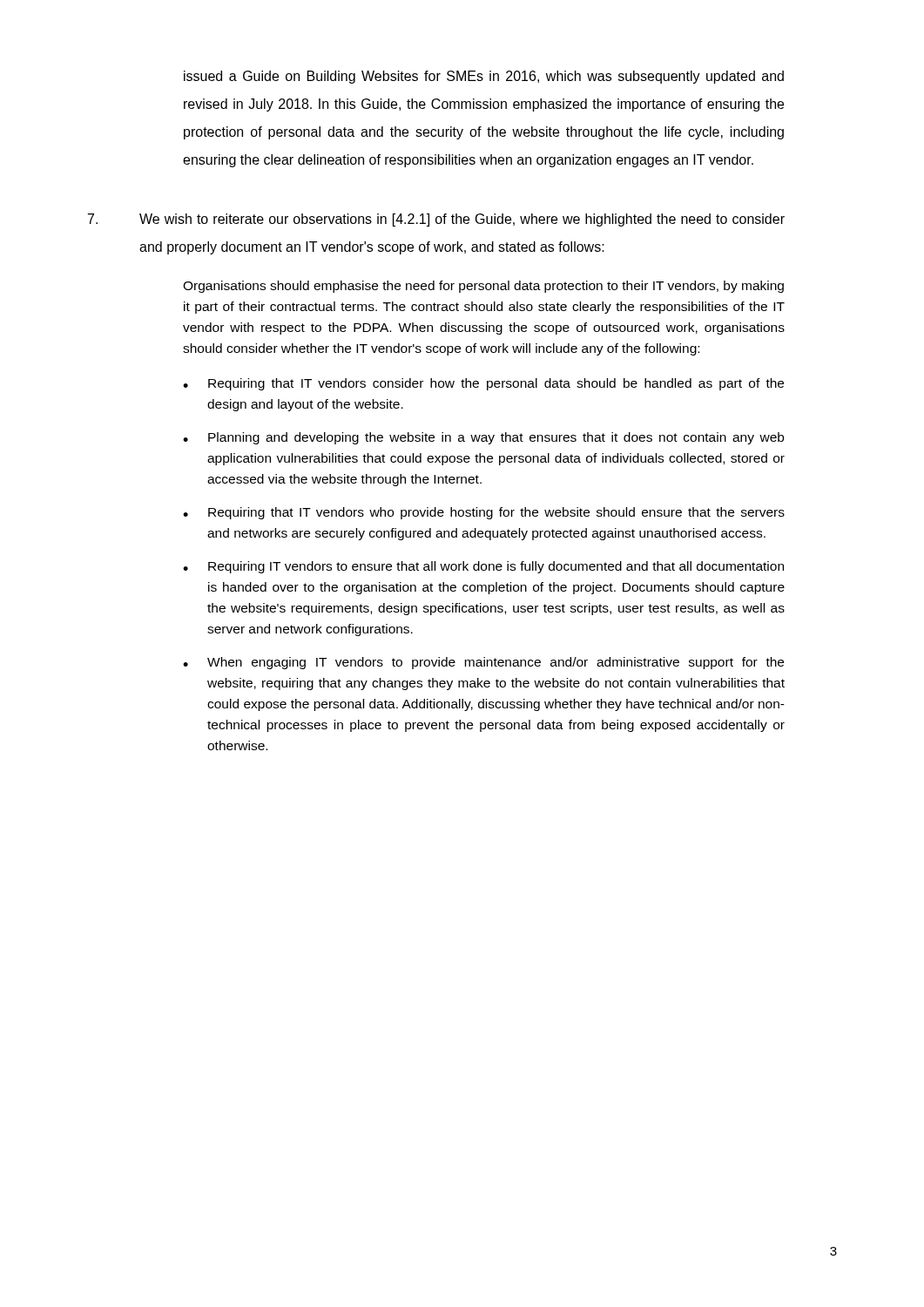The width and height of the screenshot is (924, 1307).
Task: Where is the passage that starts "7. We wish"?
Action: click(436, 233)
